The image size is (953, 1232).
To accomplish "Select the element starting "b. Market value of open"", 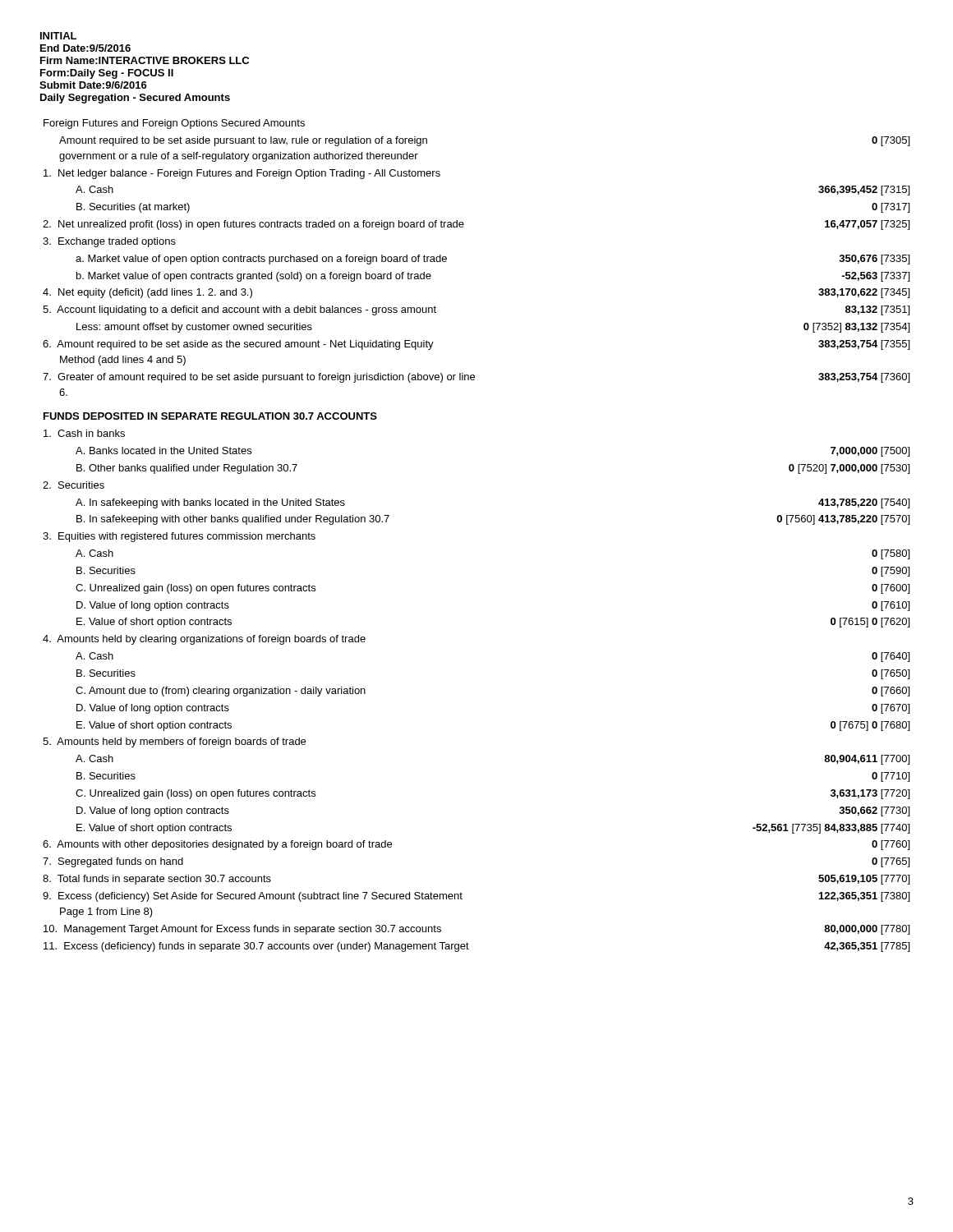I will click(x=253, y=275).
